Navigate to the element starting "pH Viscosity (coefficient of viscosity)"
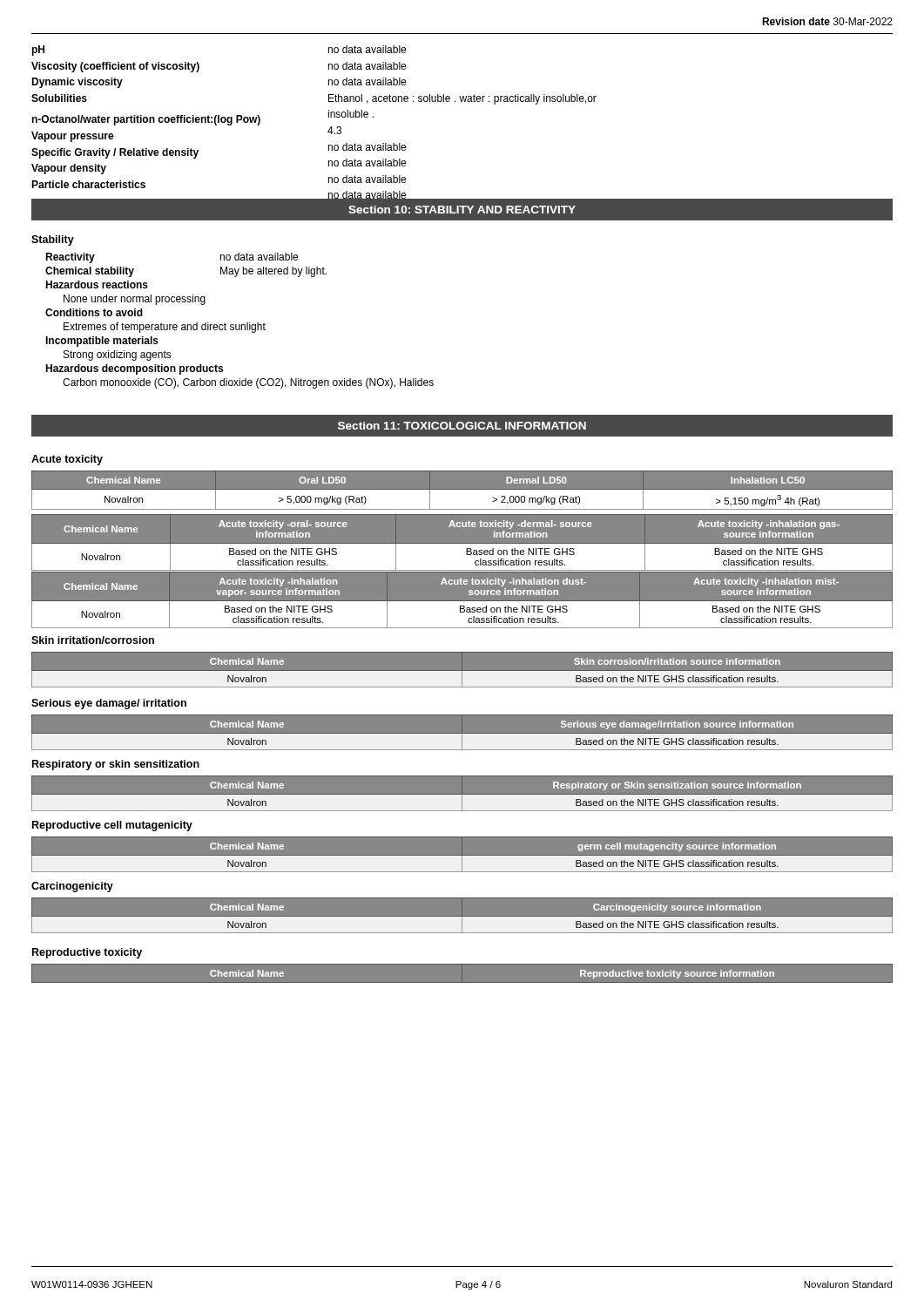 click(41, 49)
